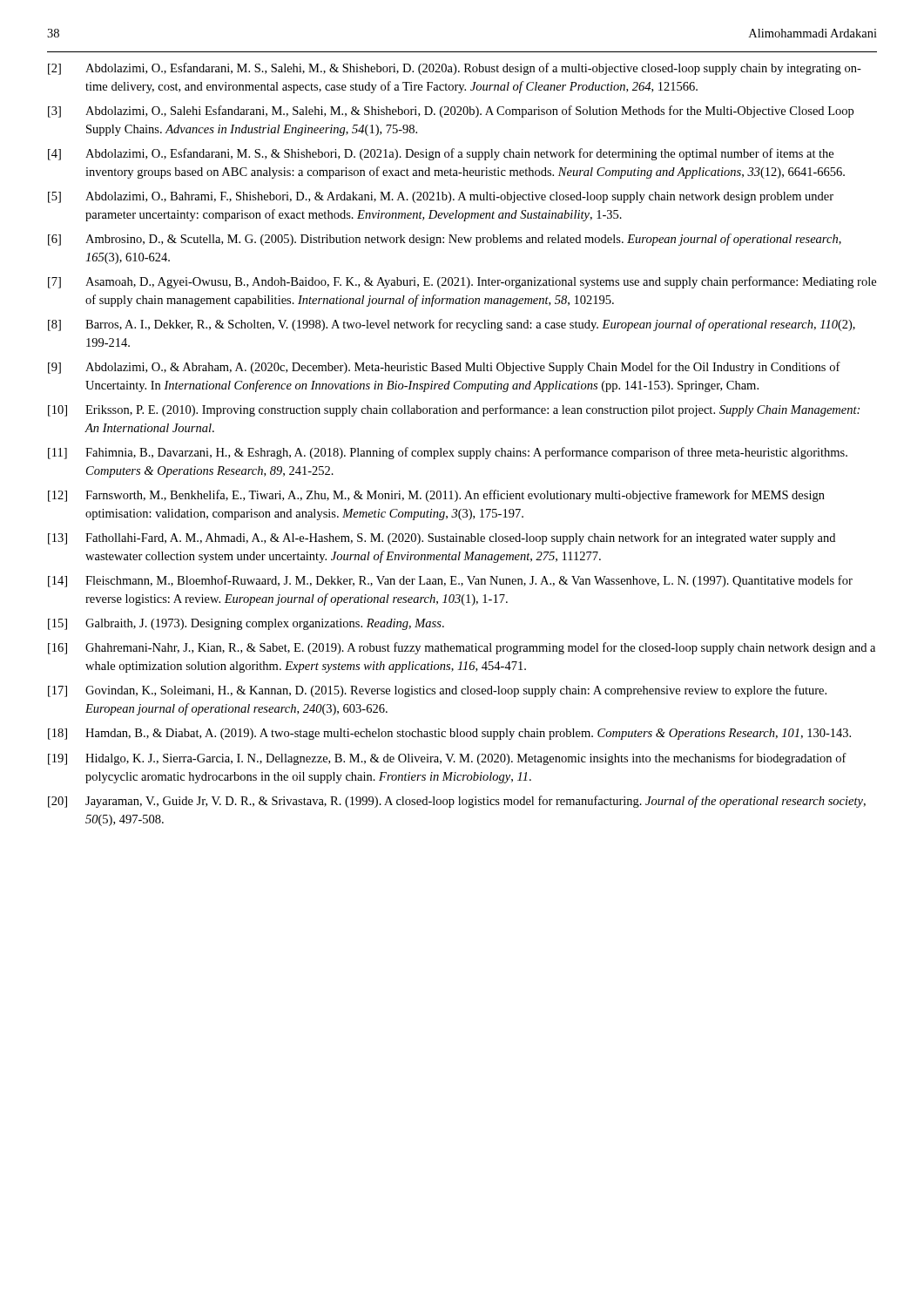The image size is (924, 1307).
Task: Select the passage starting "[18] Hamdan, B., &"
Action: tap(462, 734)
